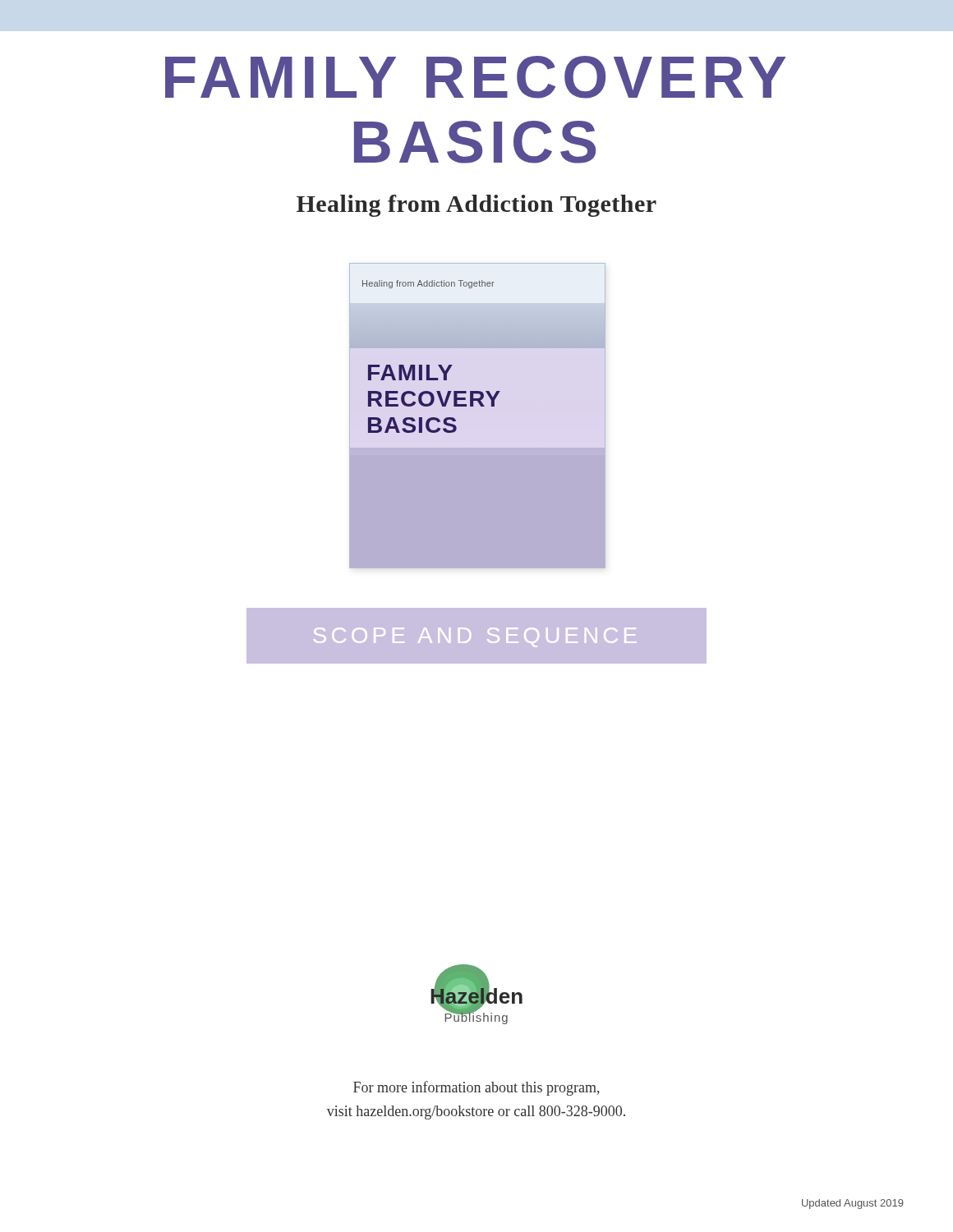Find the illustration
The image size is (953, 1232).
coord(476,415)
